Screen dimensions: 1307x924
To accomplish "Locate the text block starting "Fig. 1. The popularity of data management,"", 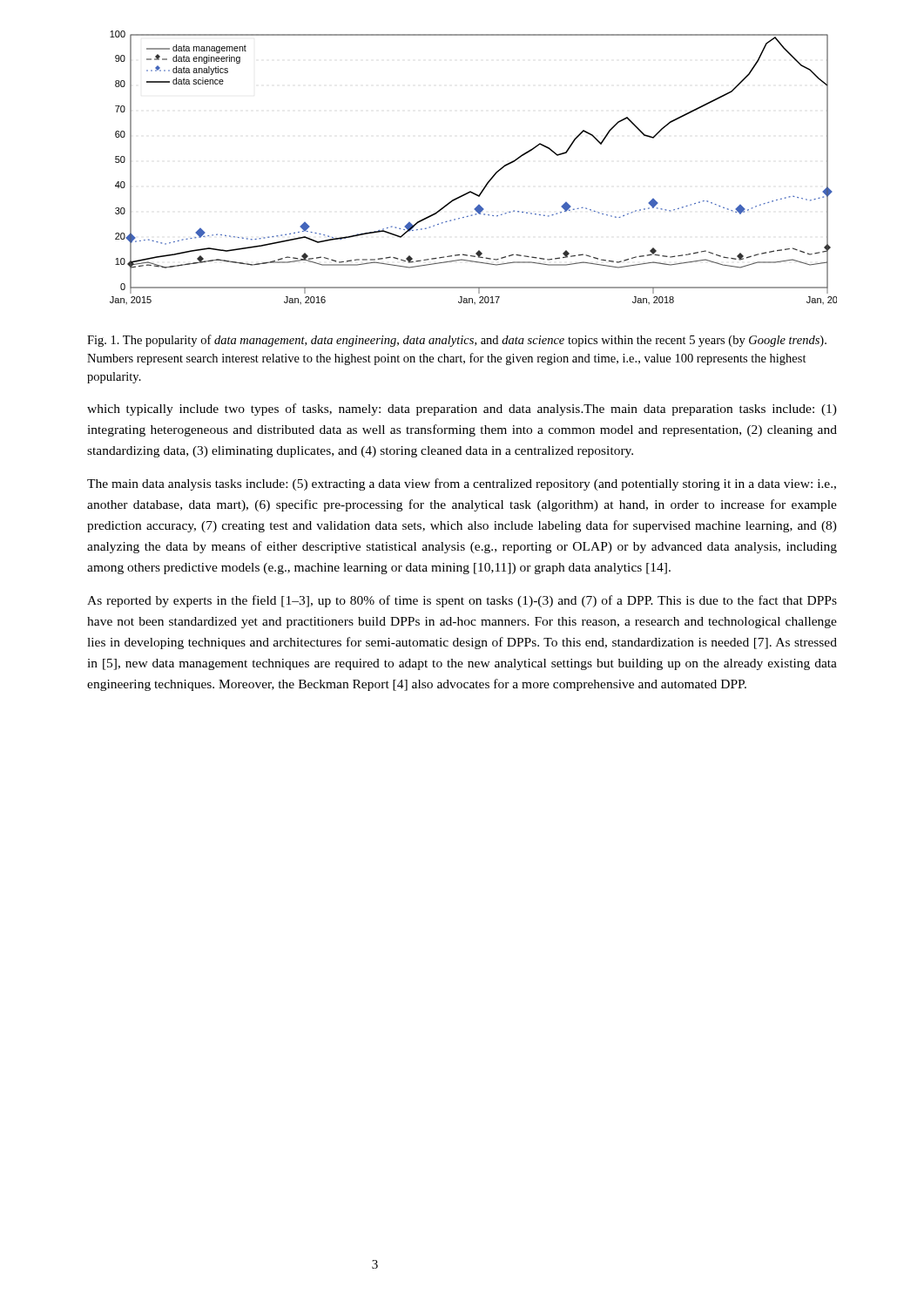I will (457, 358).
